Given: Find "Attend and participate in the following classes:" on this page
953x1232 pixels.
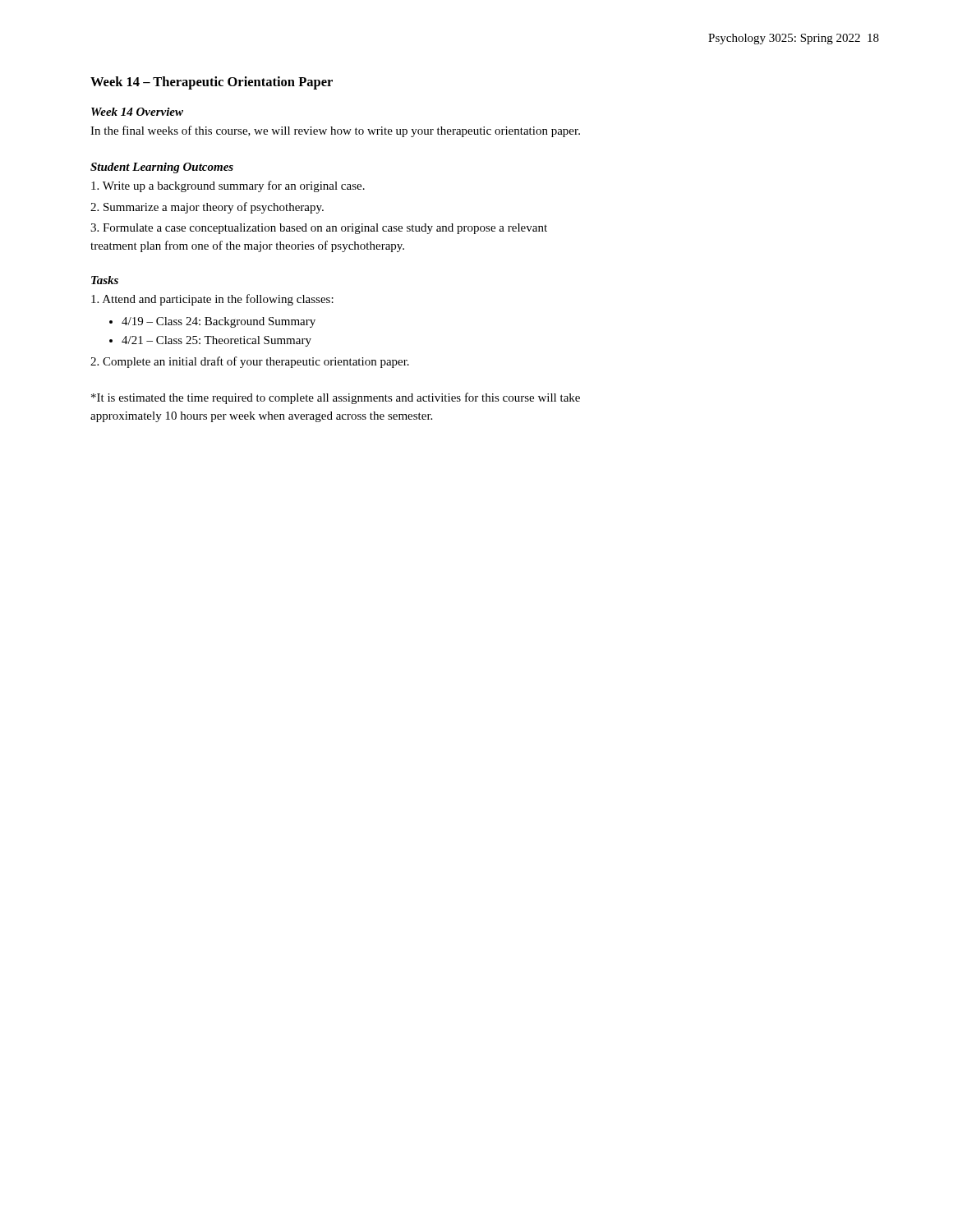Looking at the screenshot, I should 212,299.
